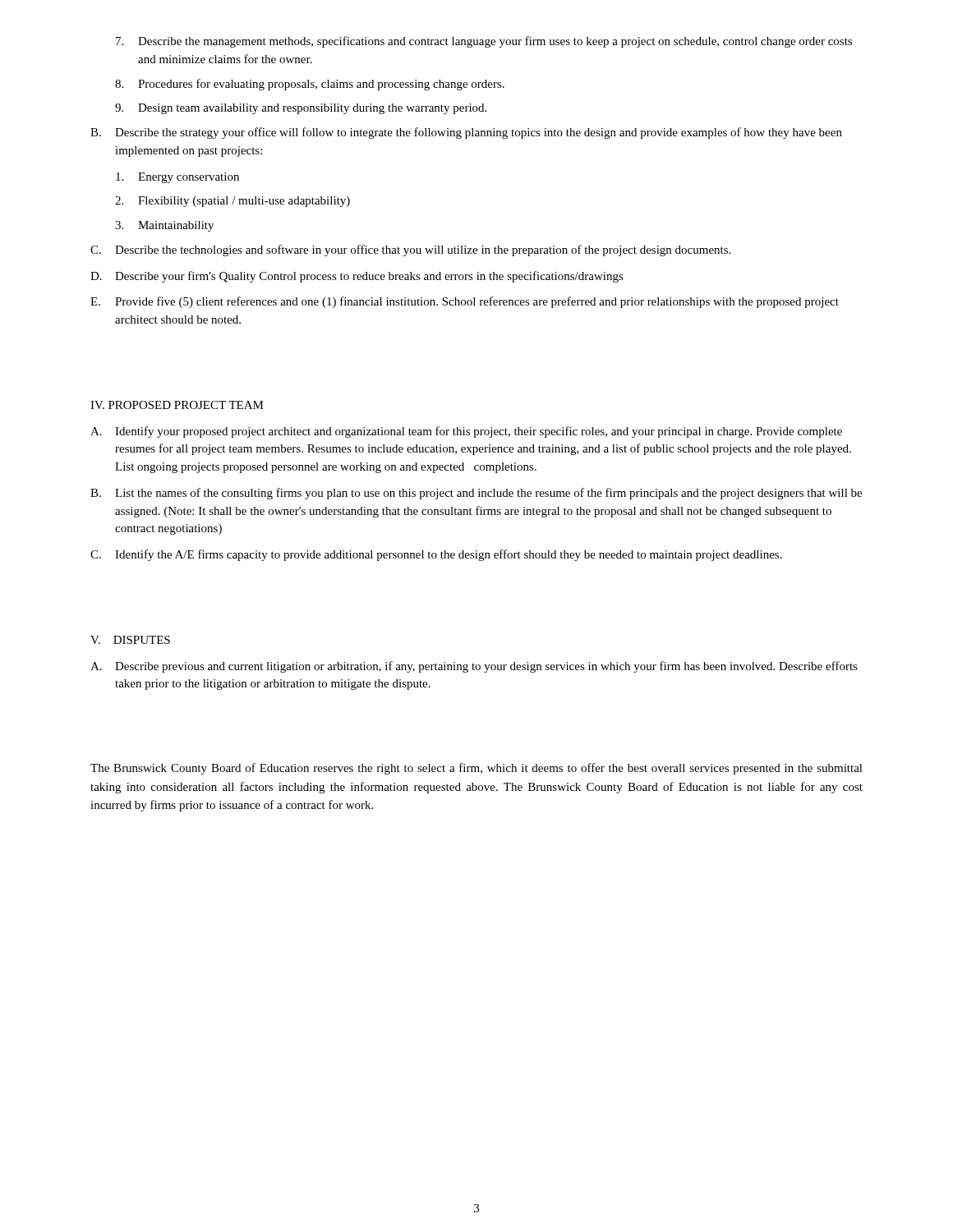
Task: Find the section header that says "IV. PROPOSED PROJECT TEAM"
Action: click(x=177, y=405)
